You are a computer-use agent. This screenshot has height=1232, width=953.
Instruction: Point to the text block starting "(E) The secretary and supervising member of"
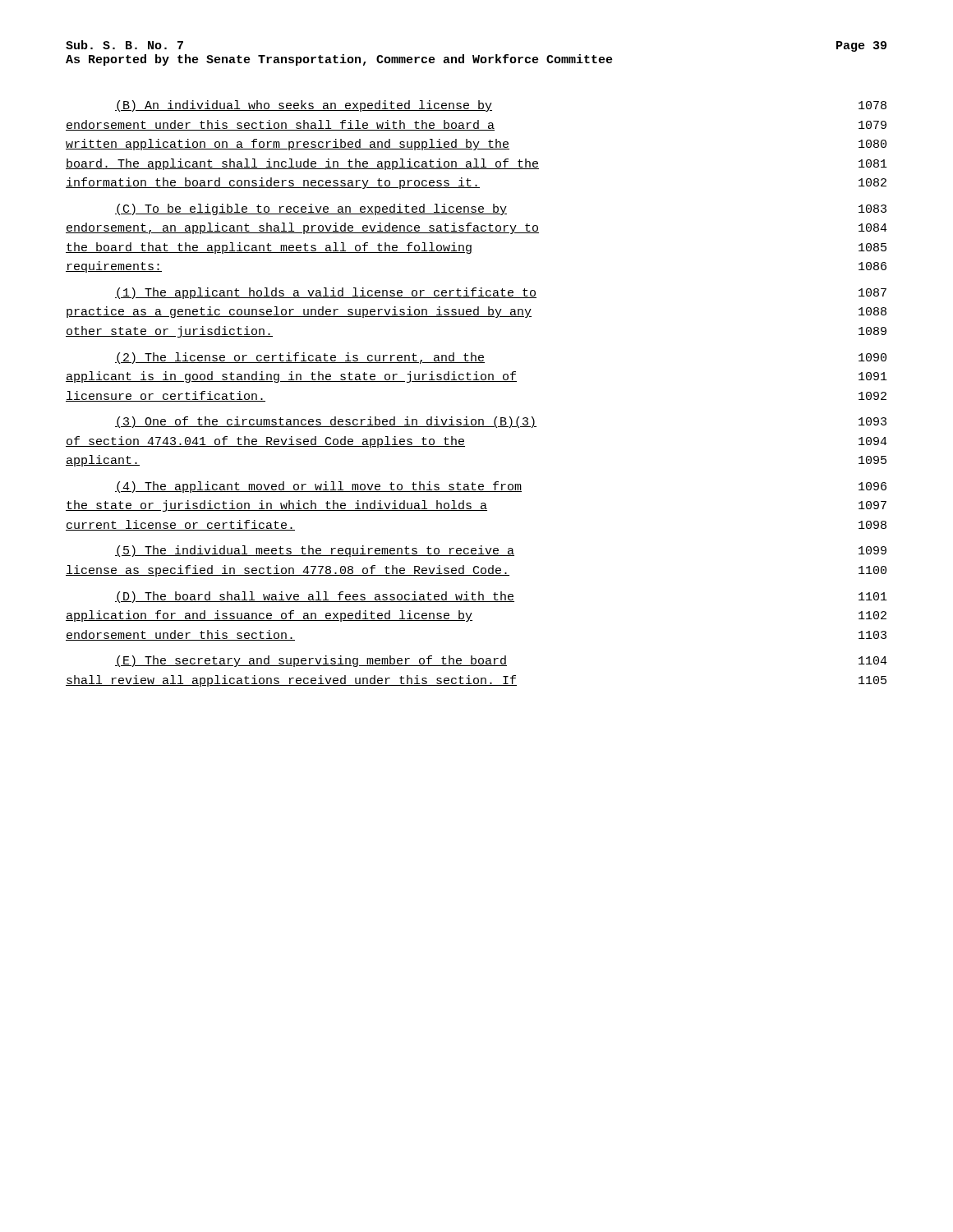(476, 672)
